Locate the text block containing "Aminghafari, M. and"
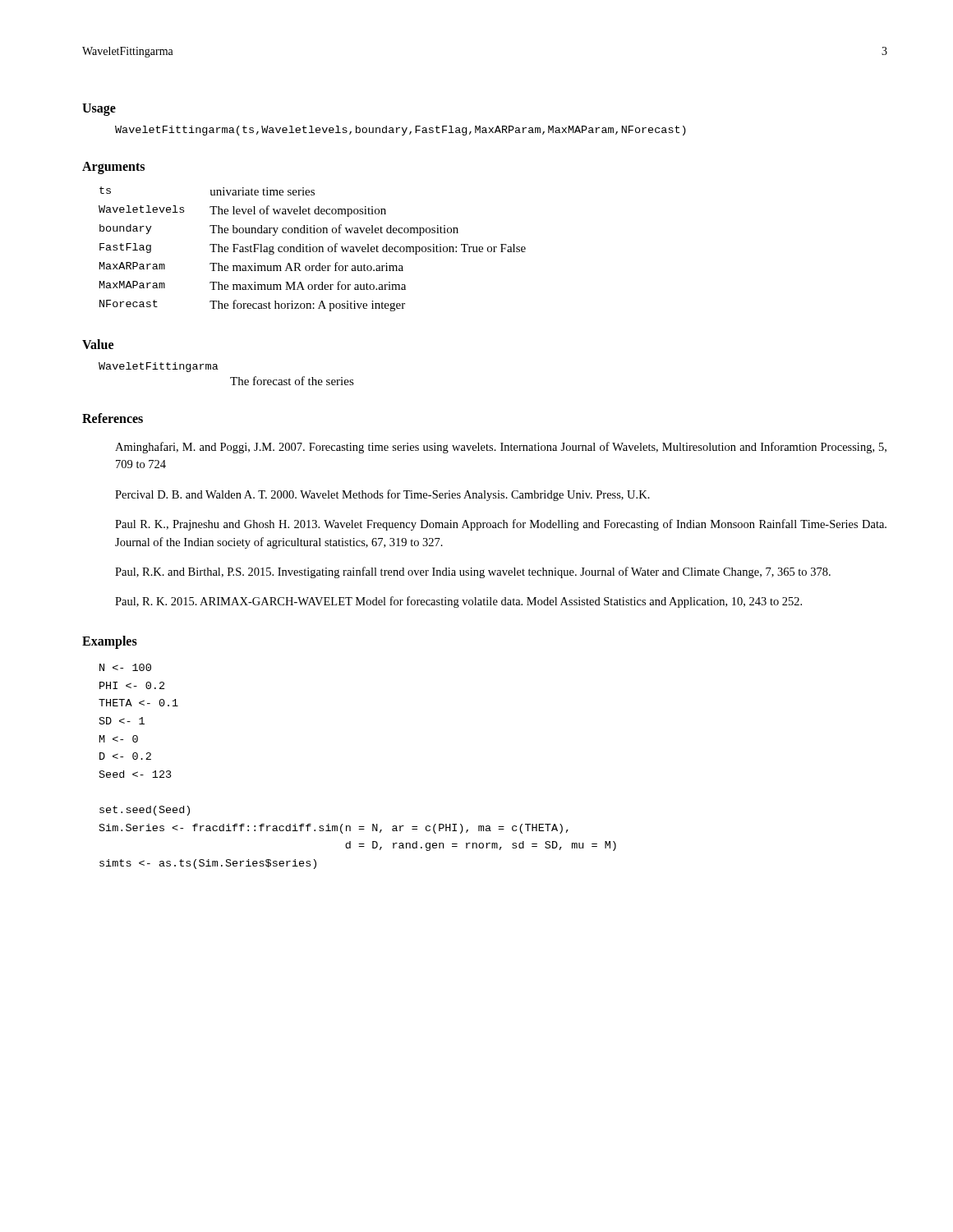 click(501, 455)
